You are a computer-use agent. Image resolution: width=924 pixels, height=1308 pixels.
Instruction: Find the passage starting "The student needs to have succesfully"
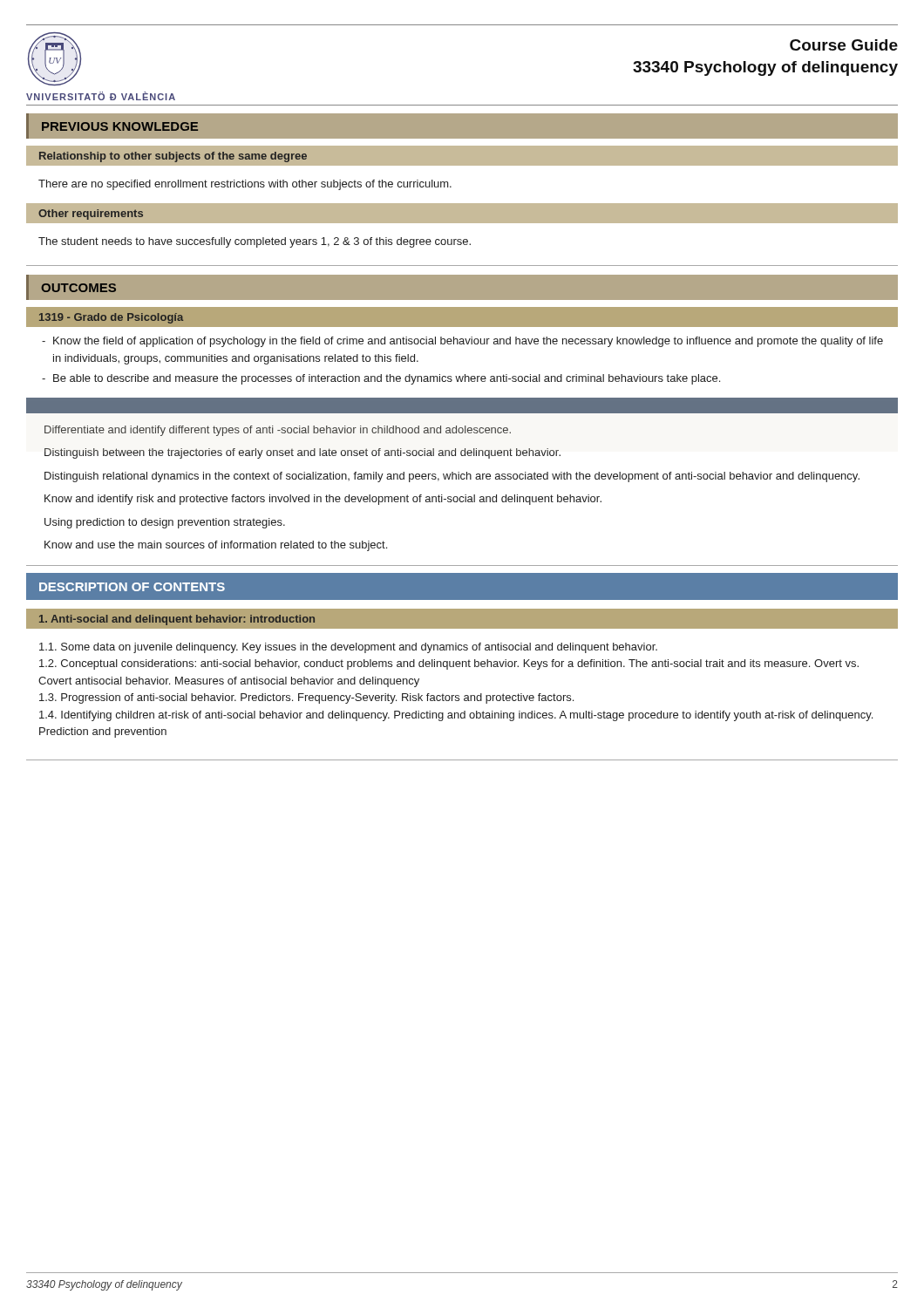(255, 241)
